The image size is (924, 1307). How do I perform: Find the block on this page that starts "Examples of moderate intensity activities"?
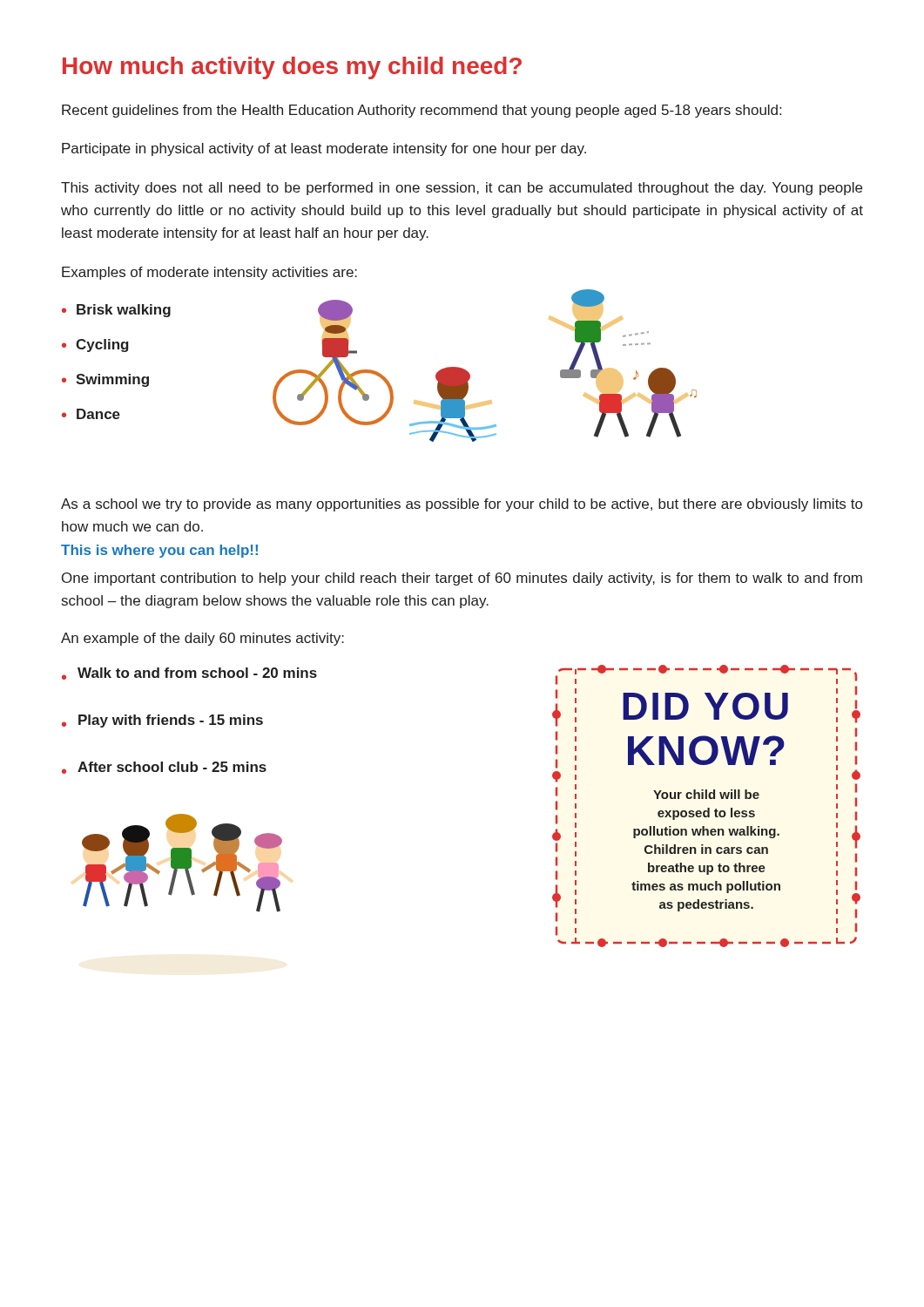[210, 272]
